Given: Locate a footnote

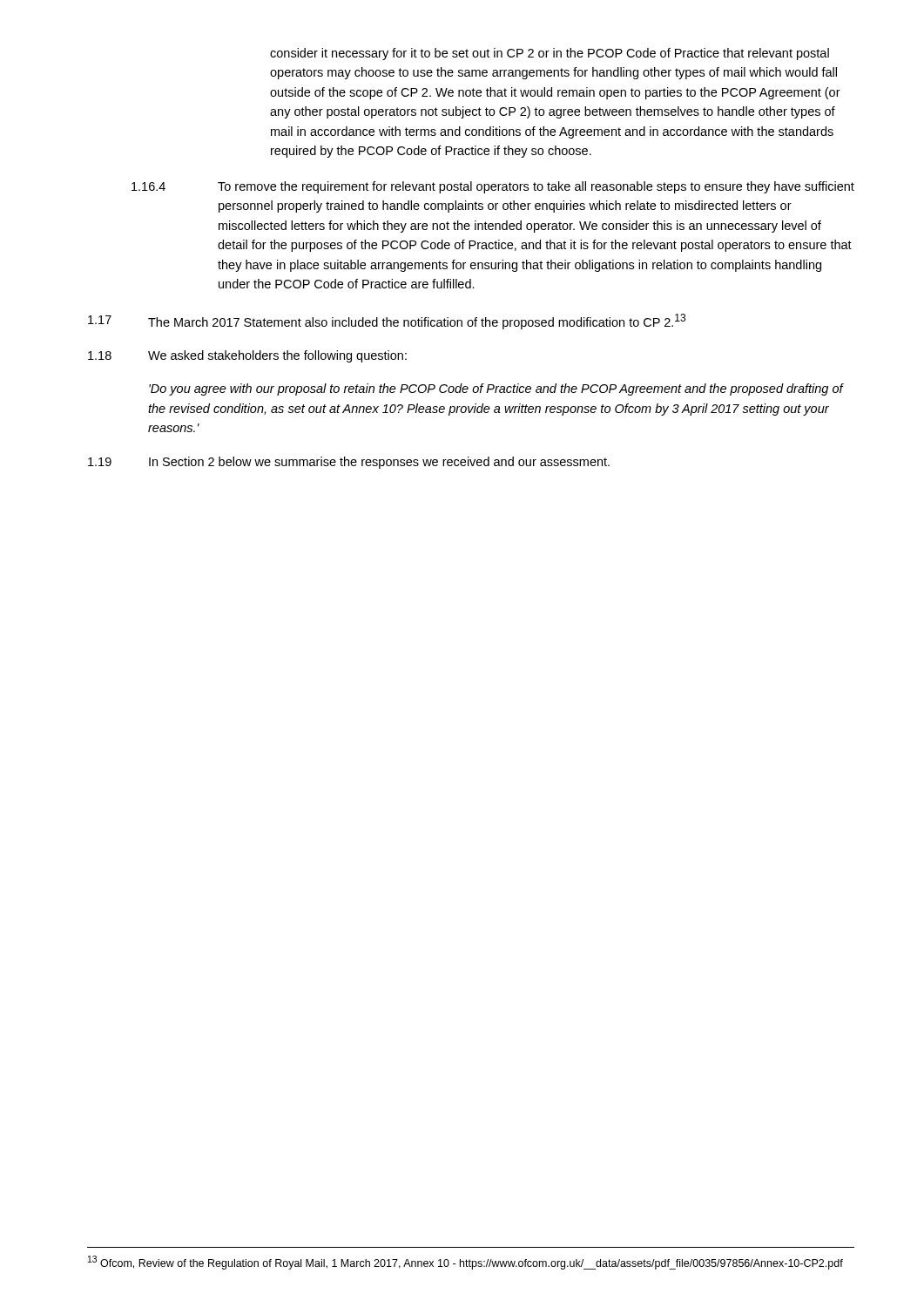Looking at the screenshot, I should (465, 1262).
